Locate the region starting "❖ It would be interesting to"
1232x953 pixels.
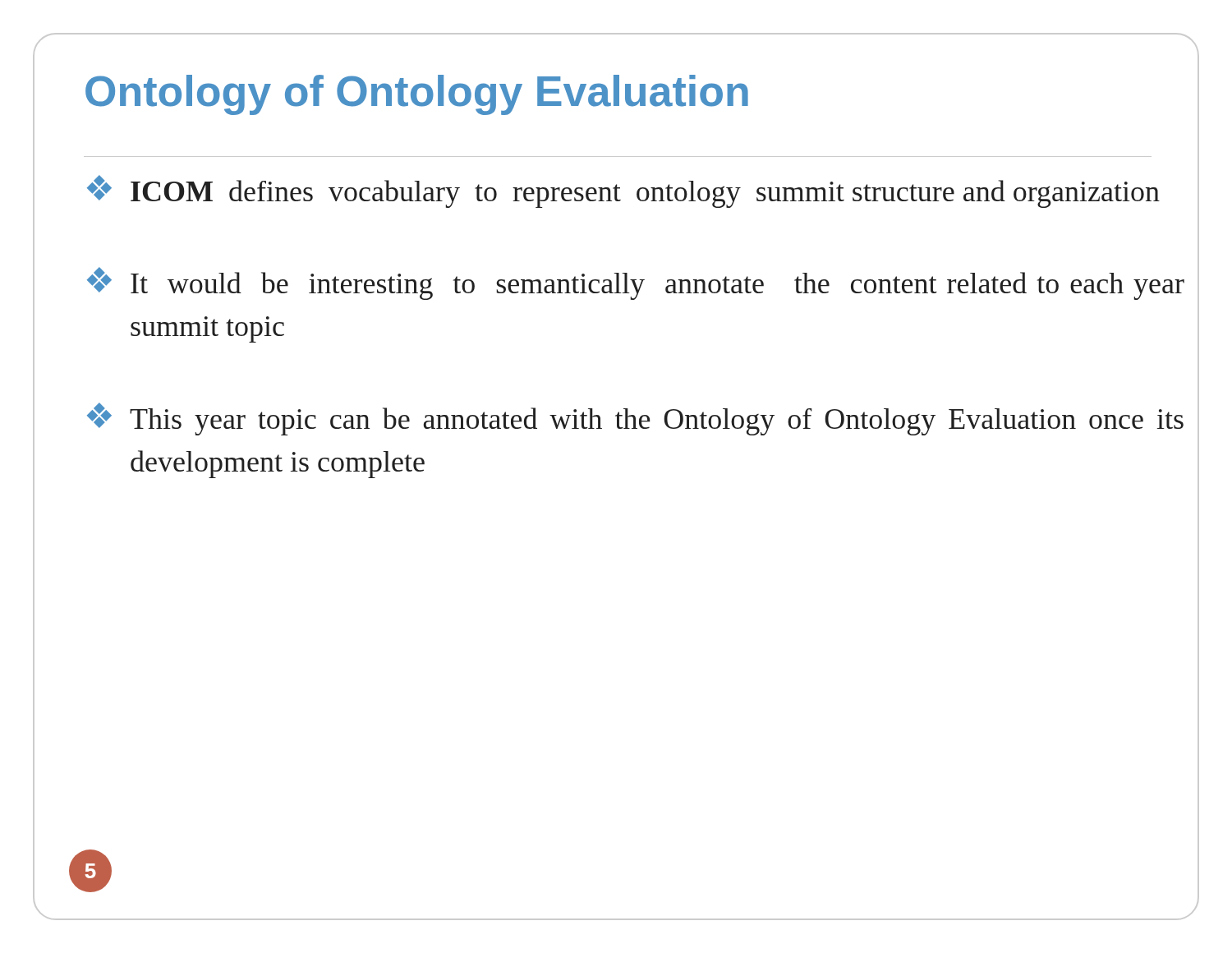[634, 305]
